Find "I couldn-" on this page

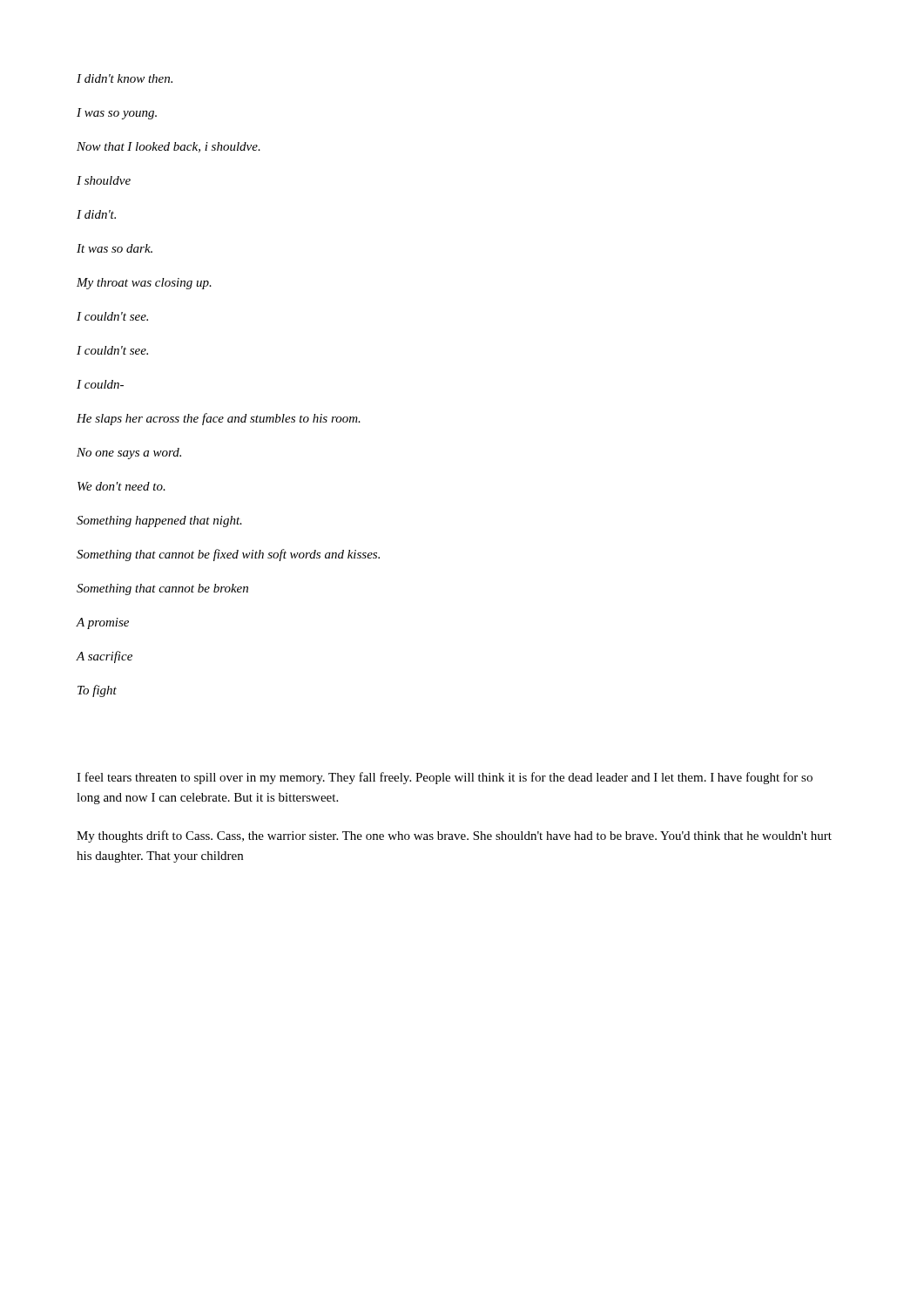pyautogui.click(x=100, y=384)
